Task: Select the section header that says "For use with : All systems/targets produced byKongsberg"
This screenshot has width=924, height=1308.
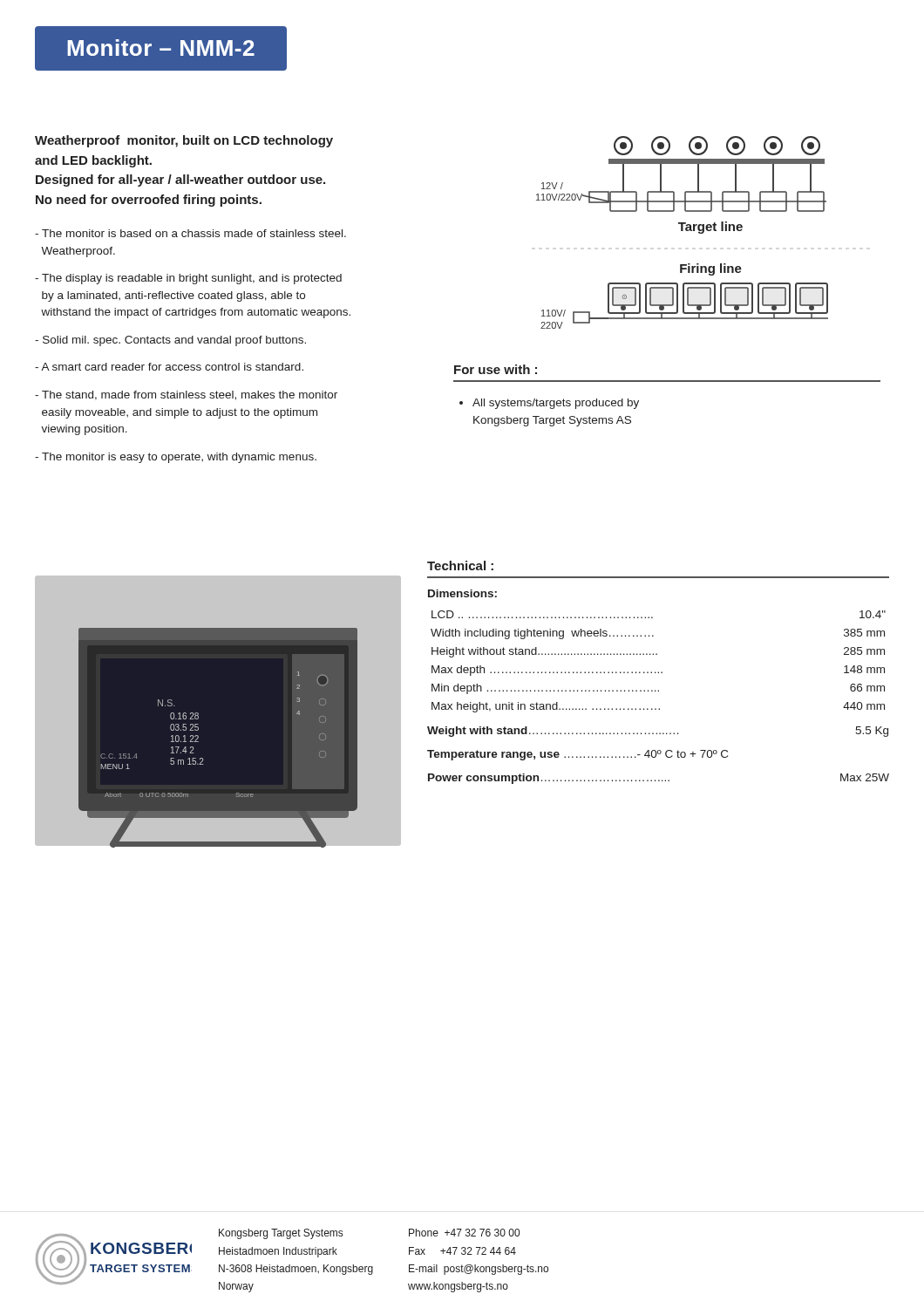Action: 496,369
